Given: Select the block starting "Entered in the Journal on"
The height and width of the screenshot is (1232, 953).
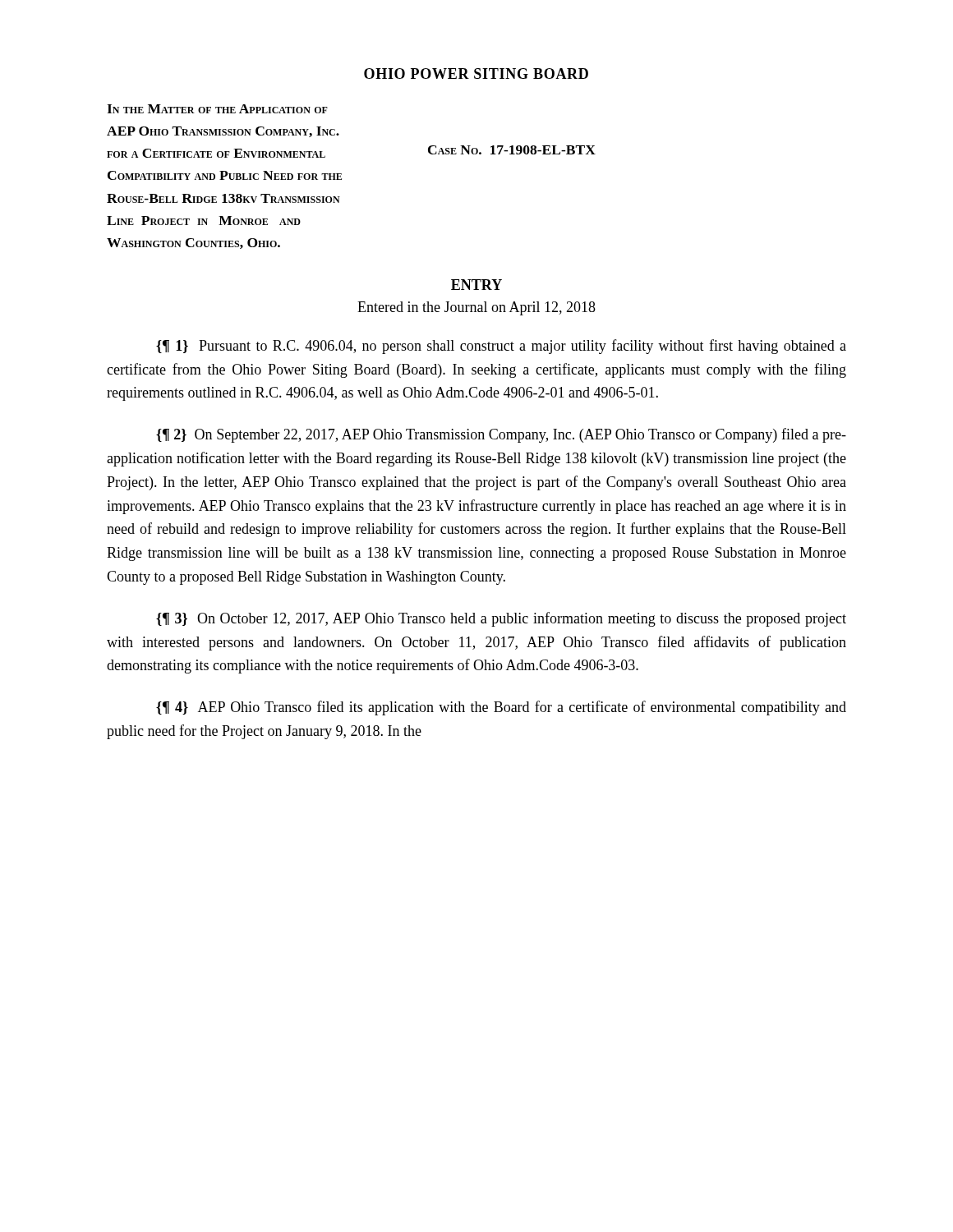Looking at the screenshot, I should pos(476,307).
